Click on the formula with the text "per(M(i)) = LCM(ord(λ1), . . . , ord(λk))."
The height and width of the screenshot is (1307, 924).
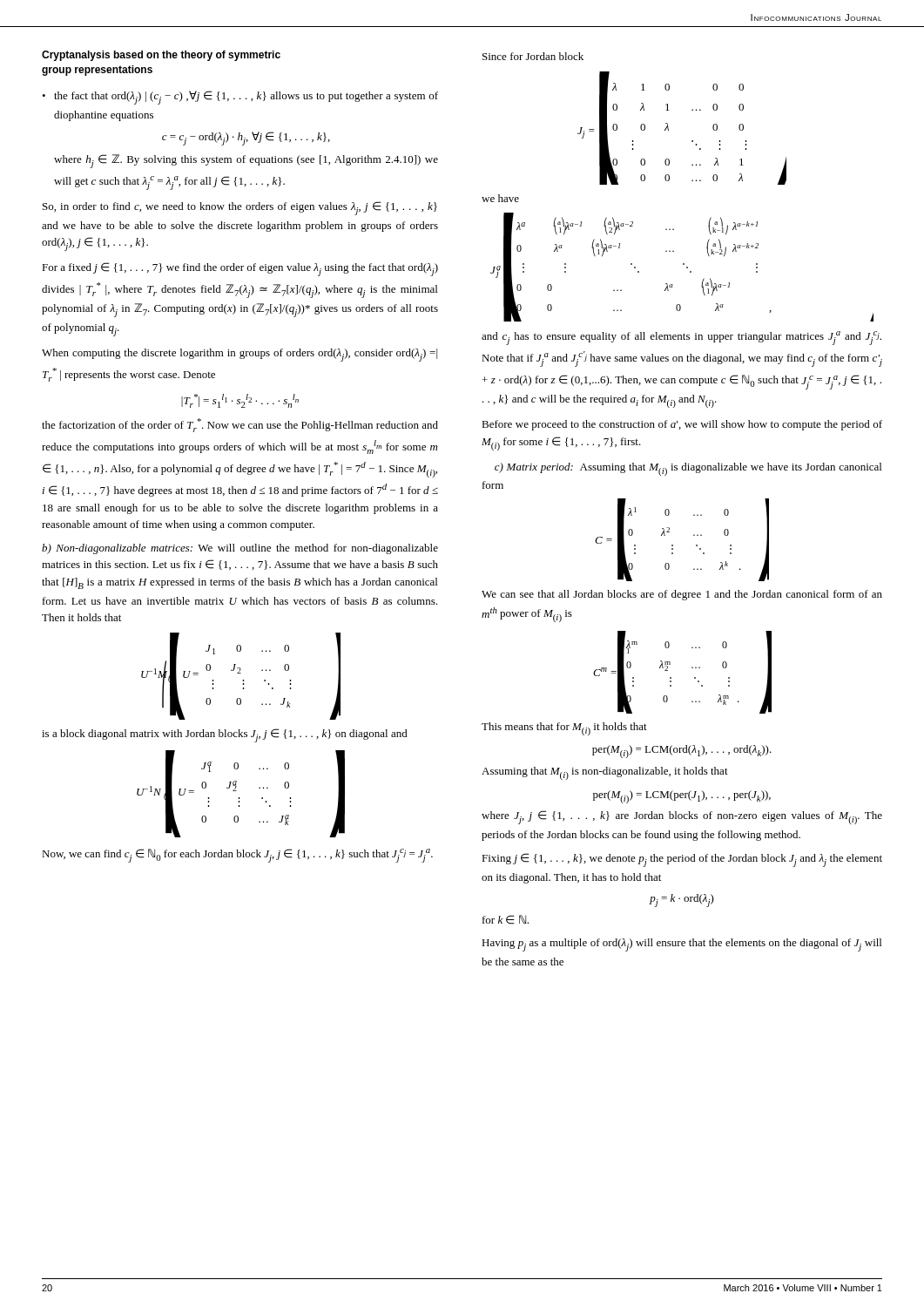[x=682, y=750]
